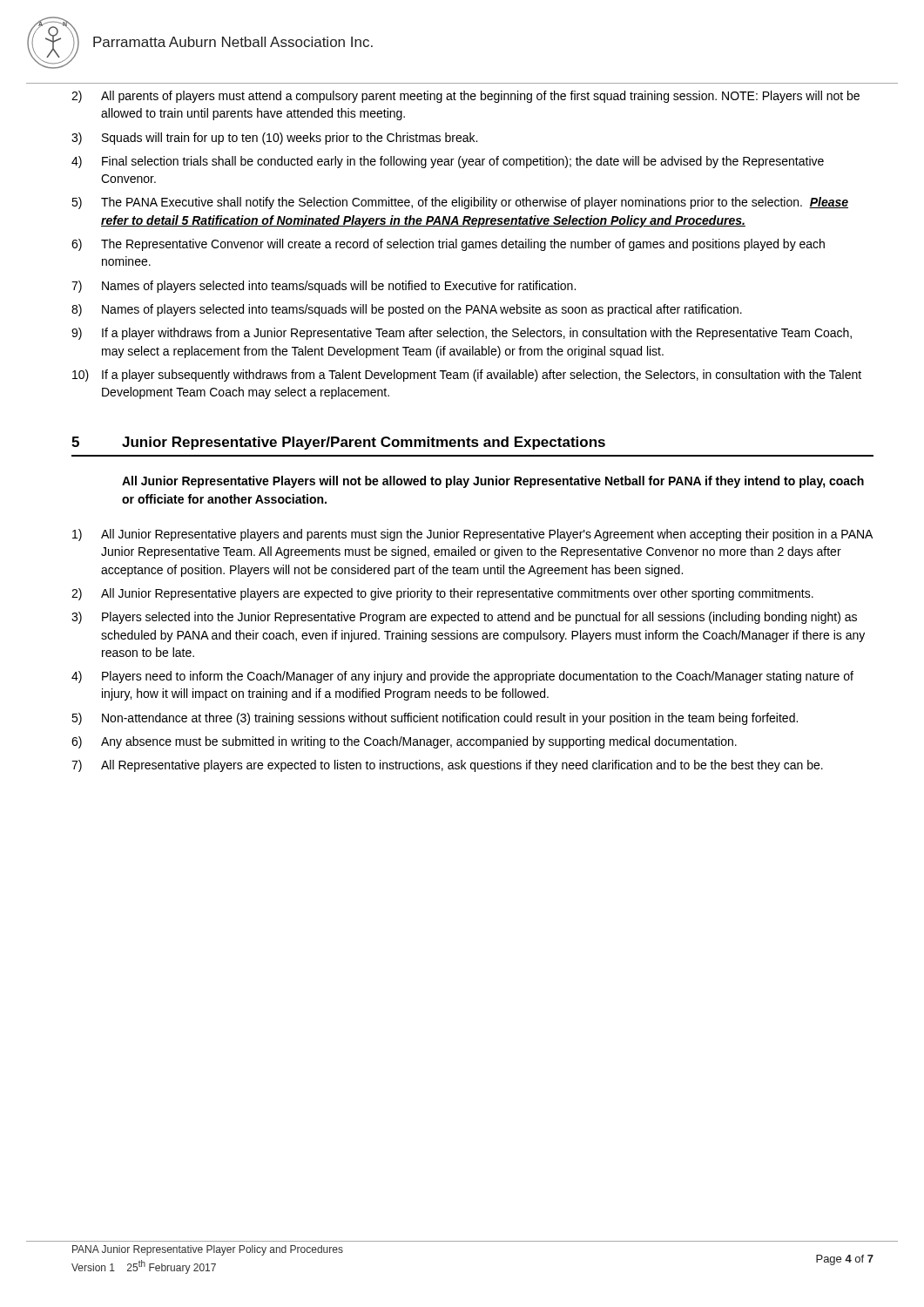Click on the list item with the text "5) The PANA Executive shall notify the"

coord(472,212)
